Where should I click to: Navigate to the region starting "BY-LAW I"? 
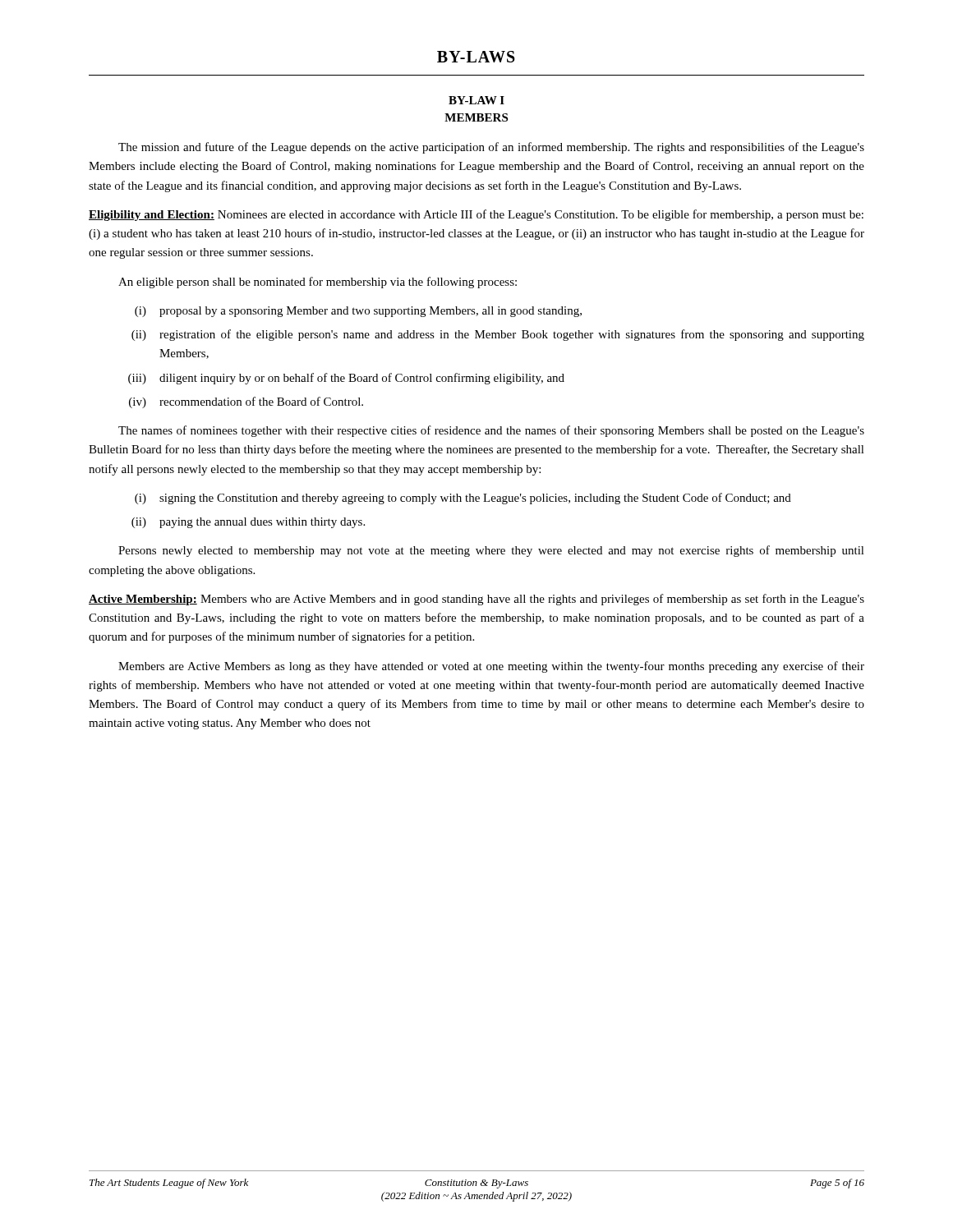476,100
